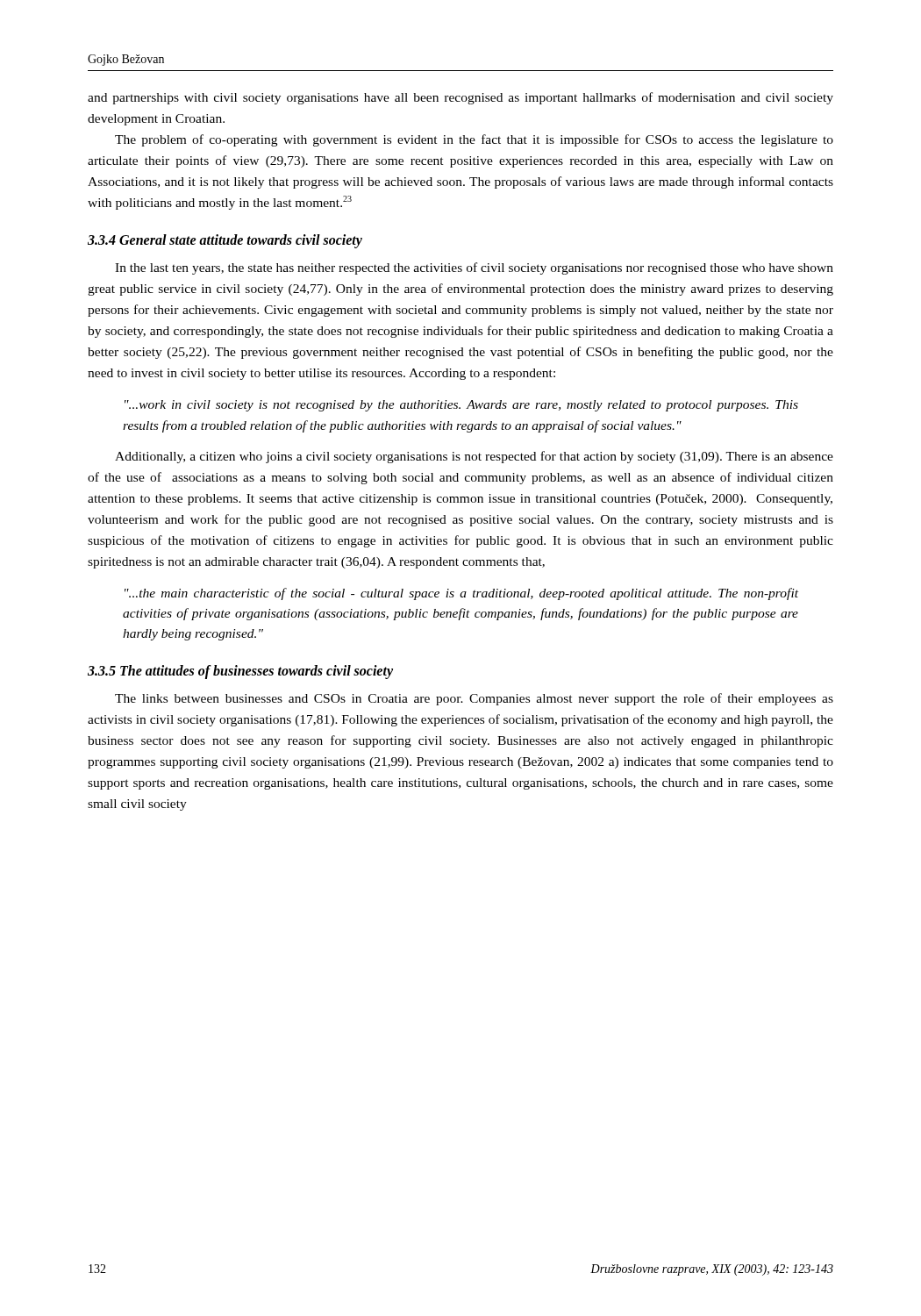Point to the block beginning "and partnerships with"
This screenshot has height=1316, width=921.
coord(460,150)
